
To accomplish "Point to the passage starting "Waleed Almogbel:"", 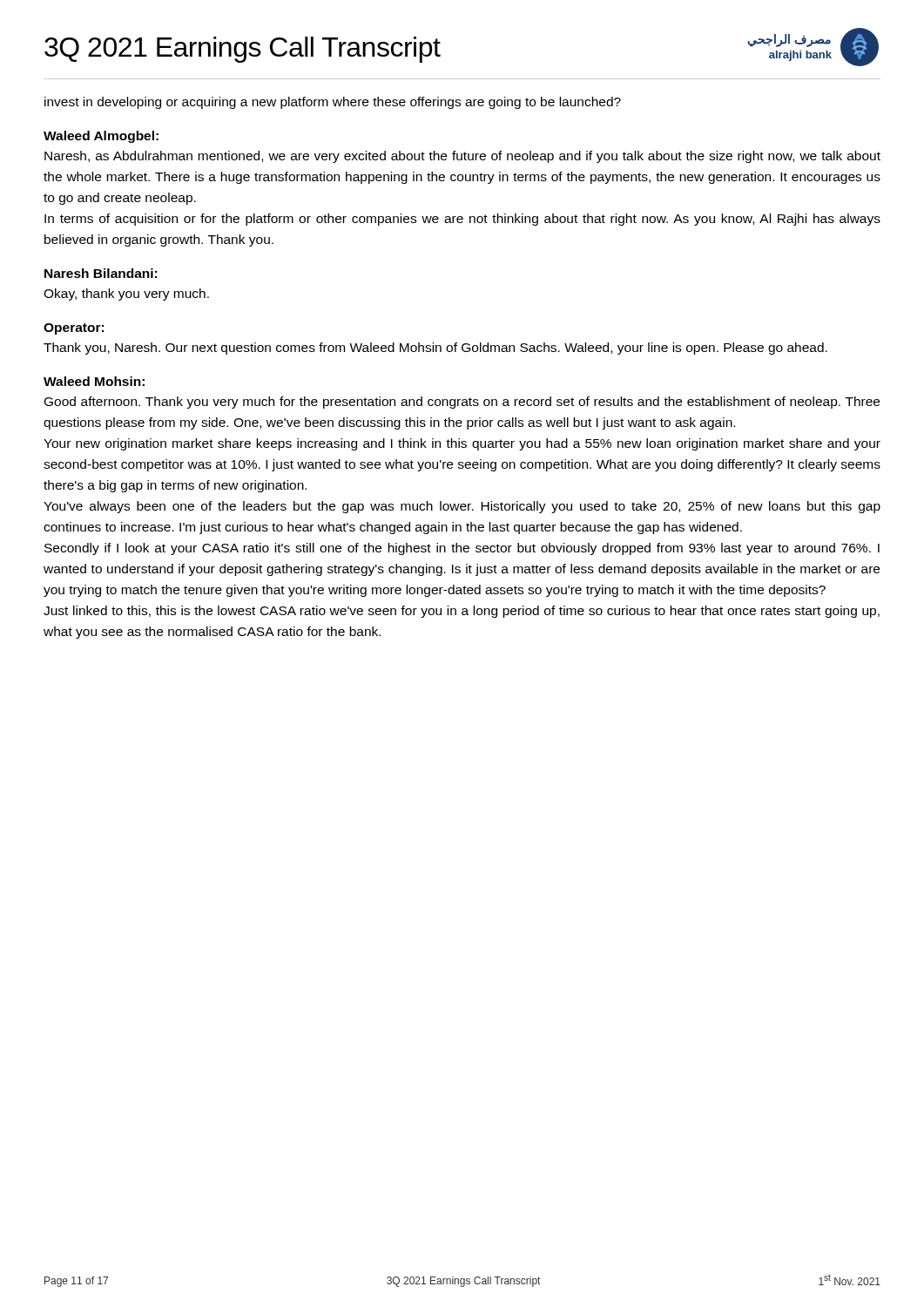I will [102, 135].
